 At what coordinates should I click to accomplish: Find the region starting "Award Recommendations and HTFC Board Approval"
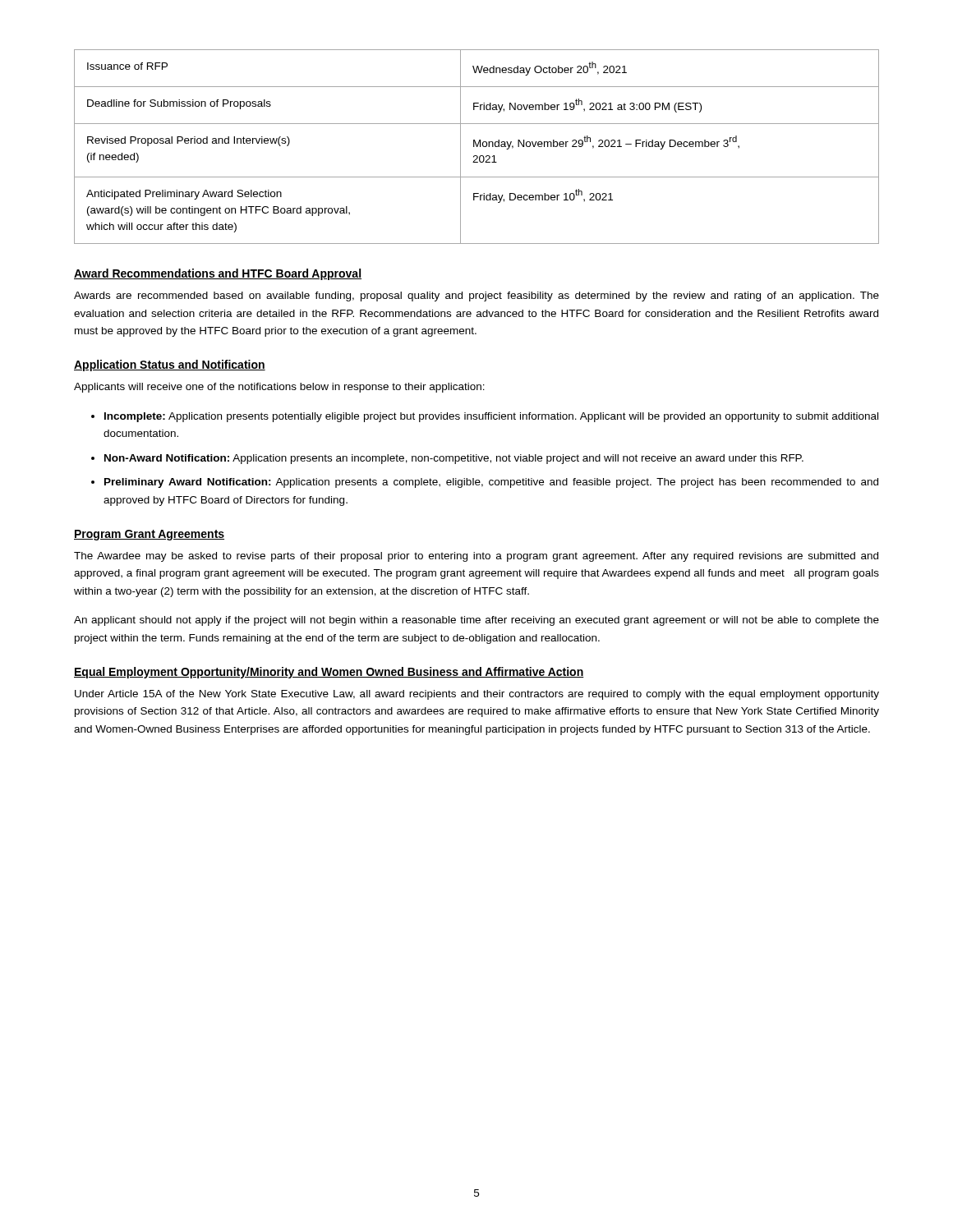click(218, 274)
